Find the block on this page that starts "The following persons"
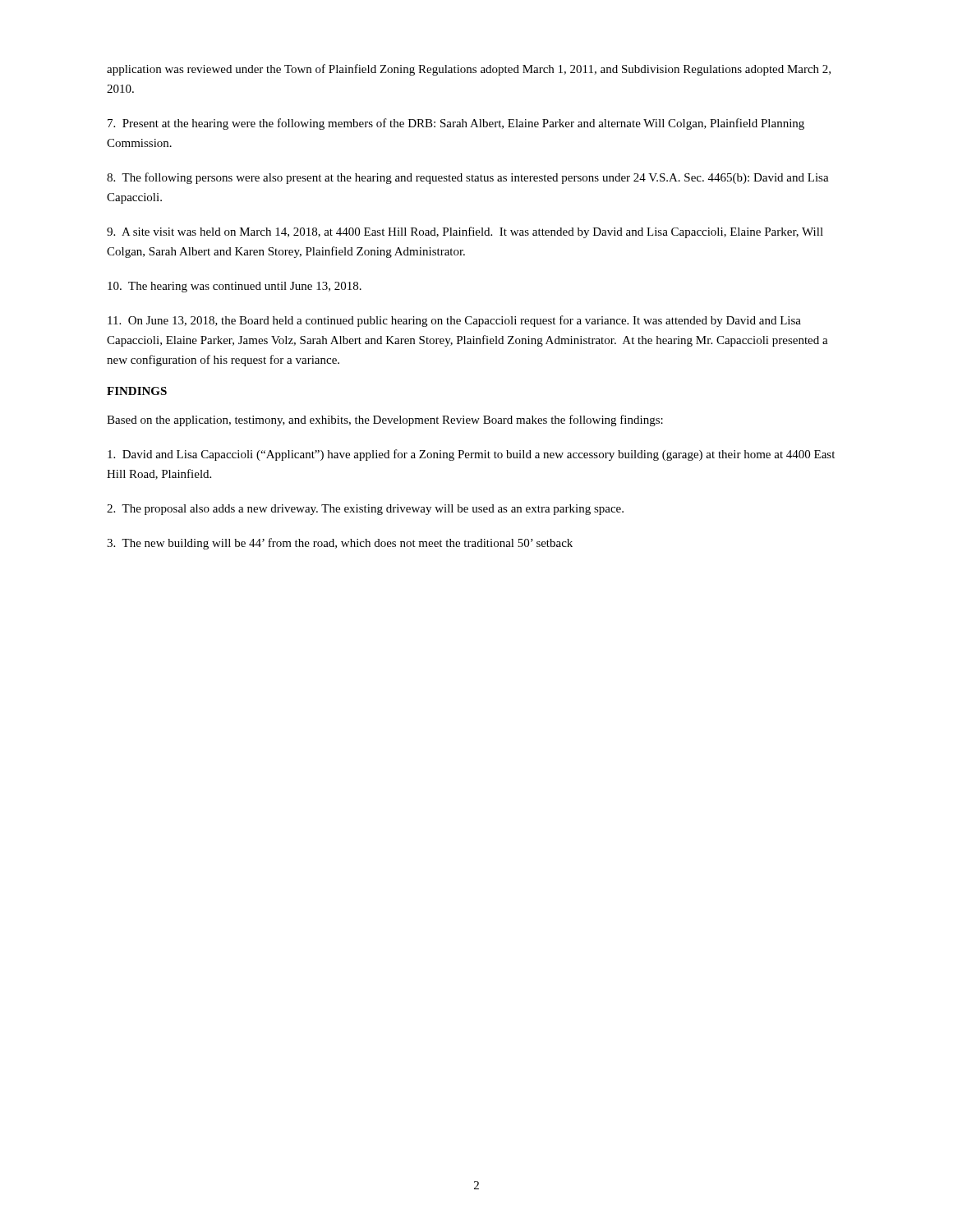The image size is (953, 1232). coord(468,187)
